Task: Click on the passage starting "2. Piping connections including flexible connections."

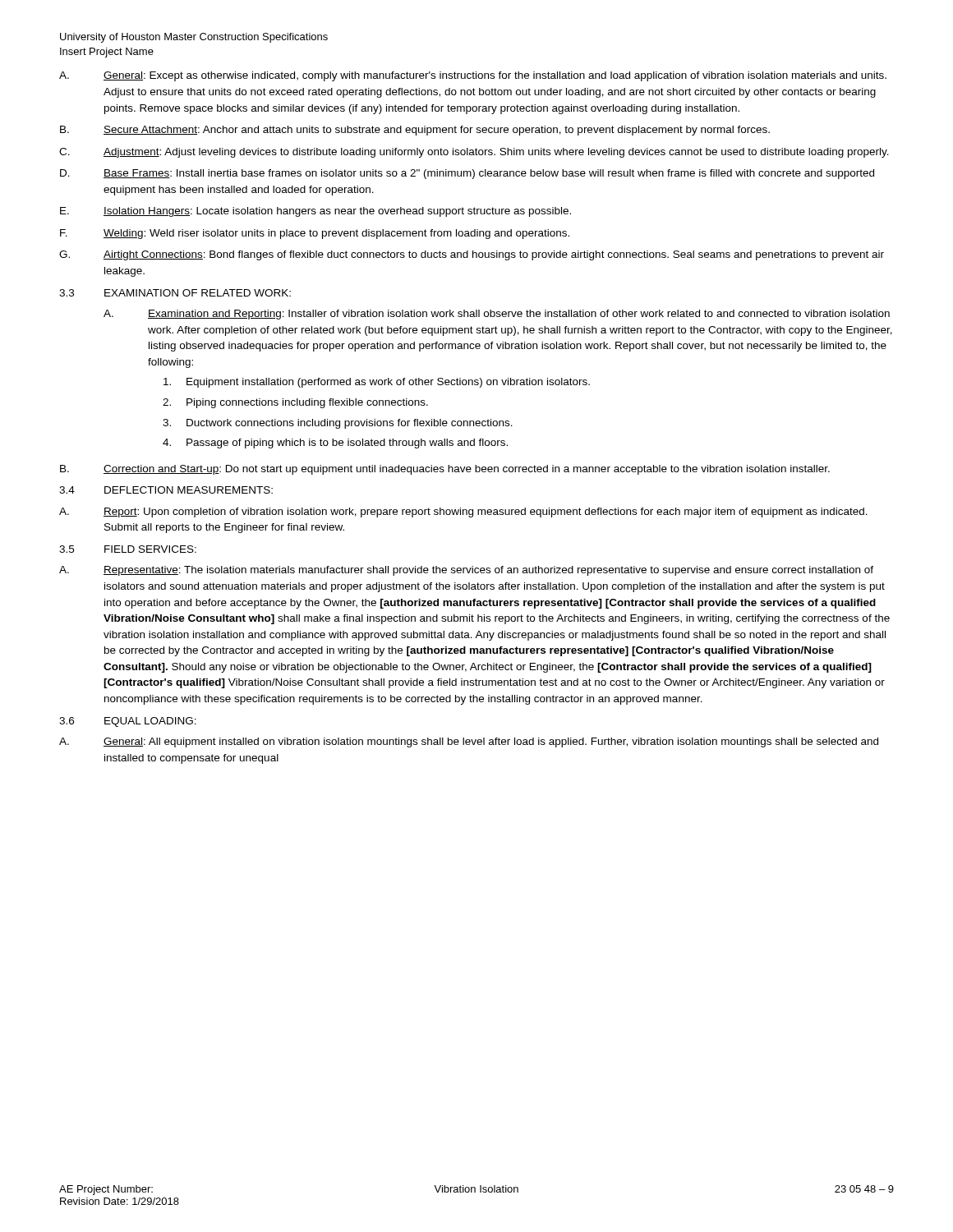Action: point(296,402)
